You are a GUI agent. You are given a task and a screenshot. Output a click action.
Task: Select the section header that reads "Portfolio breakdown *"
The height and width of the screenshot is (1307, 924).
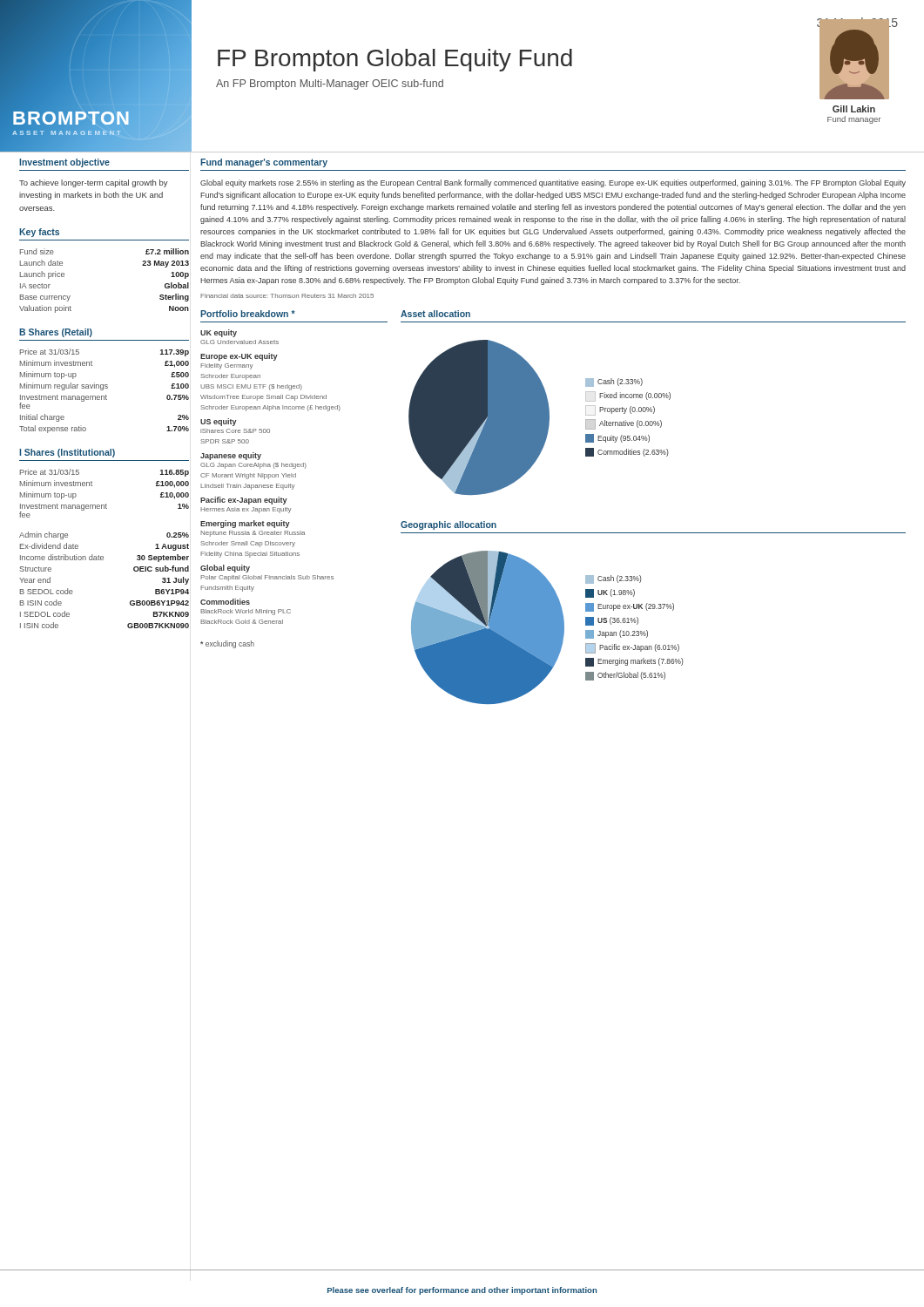click(x=248, y=314)
